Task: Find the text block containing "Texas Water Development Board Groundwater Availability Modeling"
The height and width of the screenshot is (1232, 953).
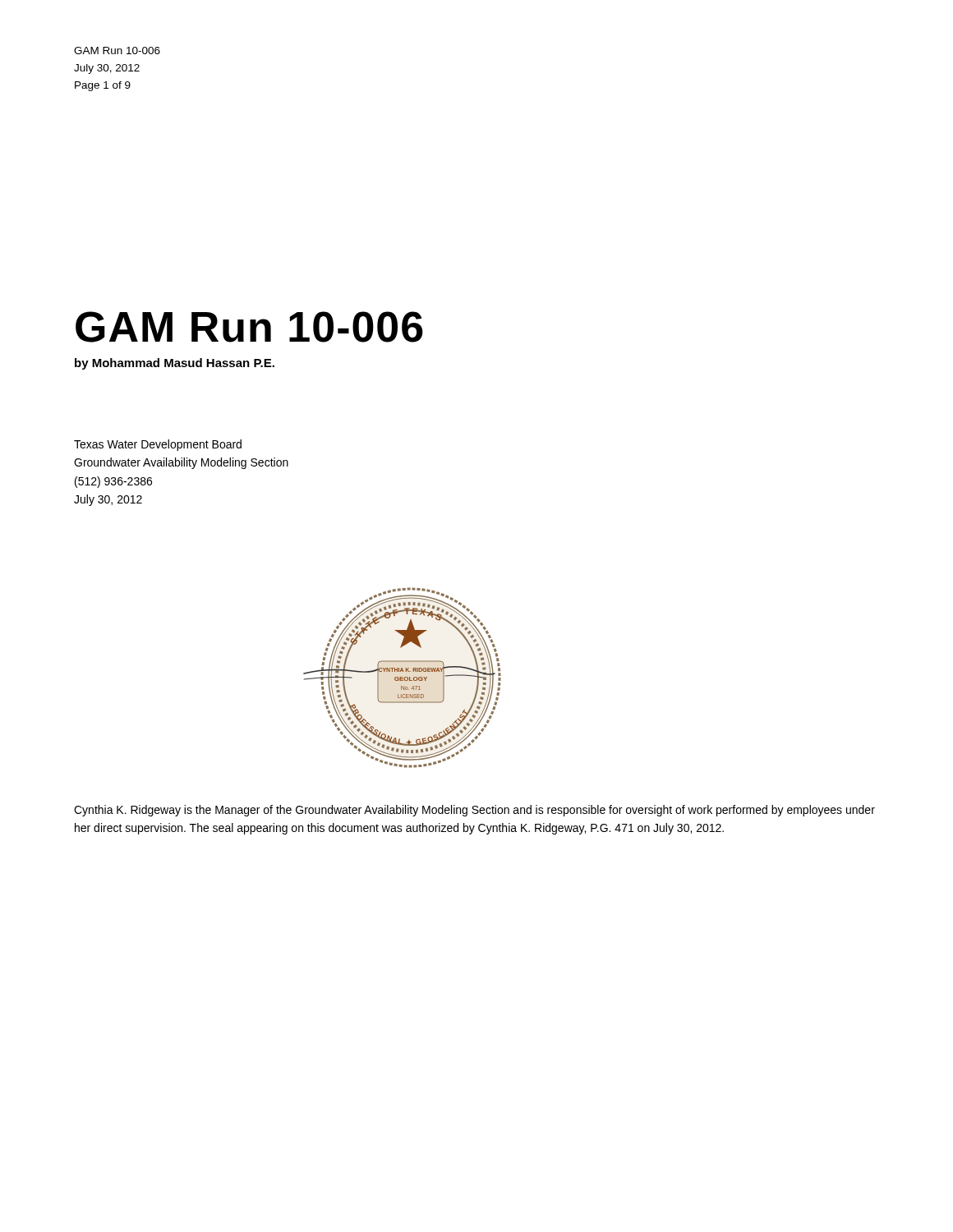Action: click(181, 472)
